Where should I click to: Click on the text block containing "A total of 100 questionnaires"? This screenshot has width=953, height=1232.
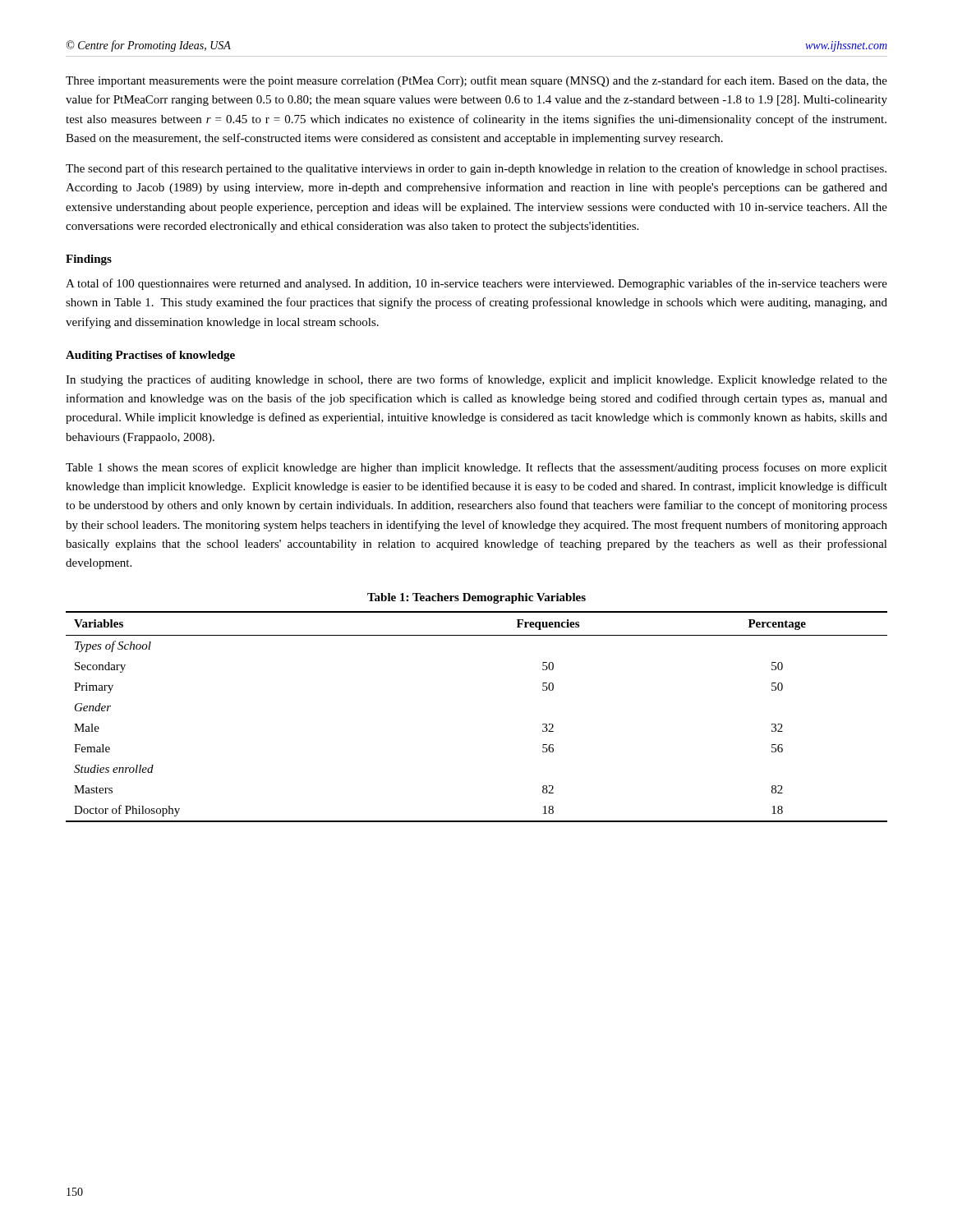(x=476, y=302)
